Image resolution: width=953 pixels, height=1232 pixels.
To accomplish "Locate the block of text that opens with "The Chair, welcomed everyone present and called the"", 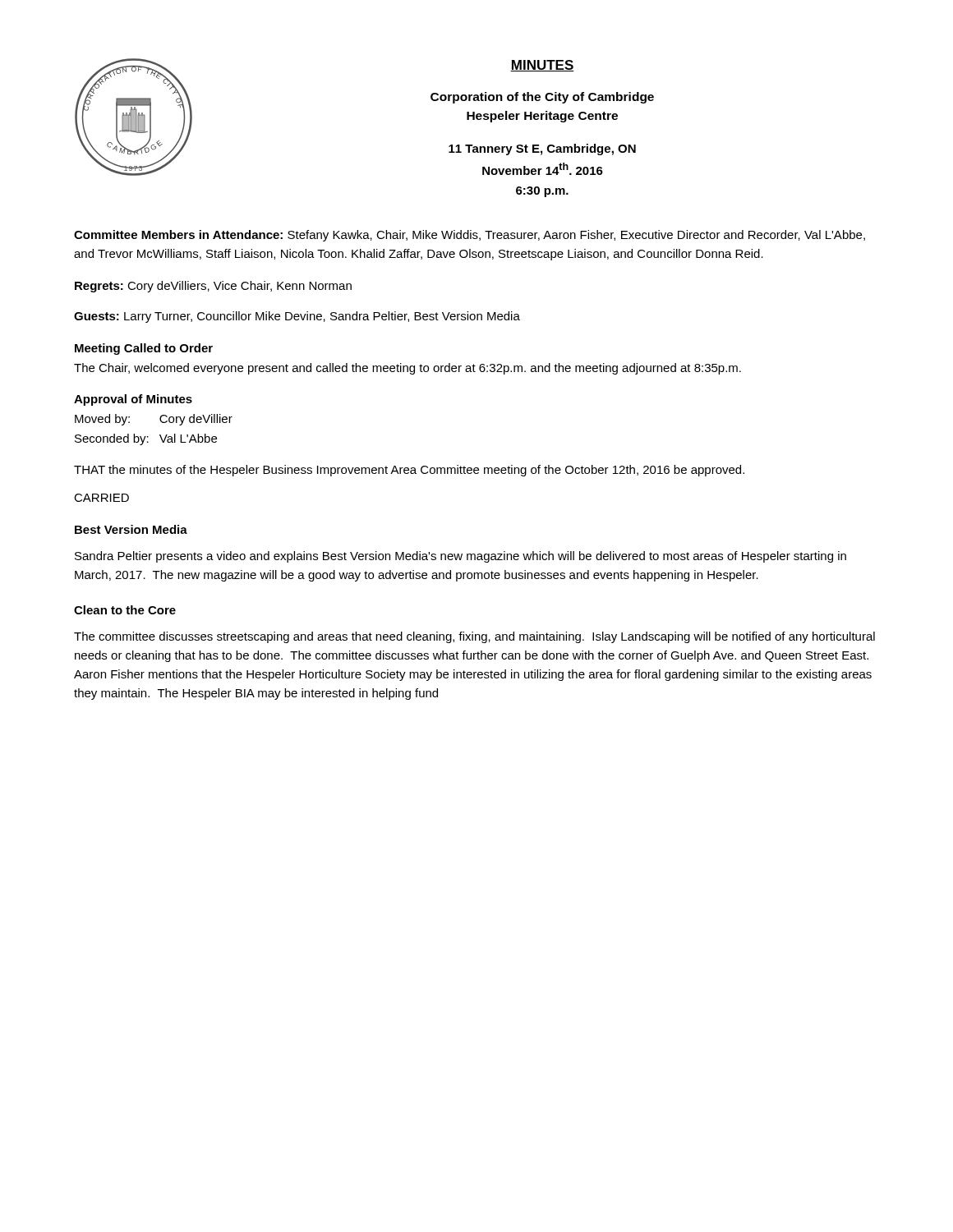I will [408, 367].
